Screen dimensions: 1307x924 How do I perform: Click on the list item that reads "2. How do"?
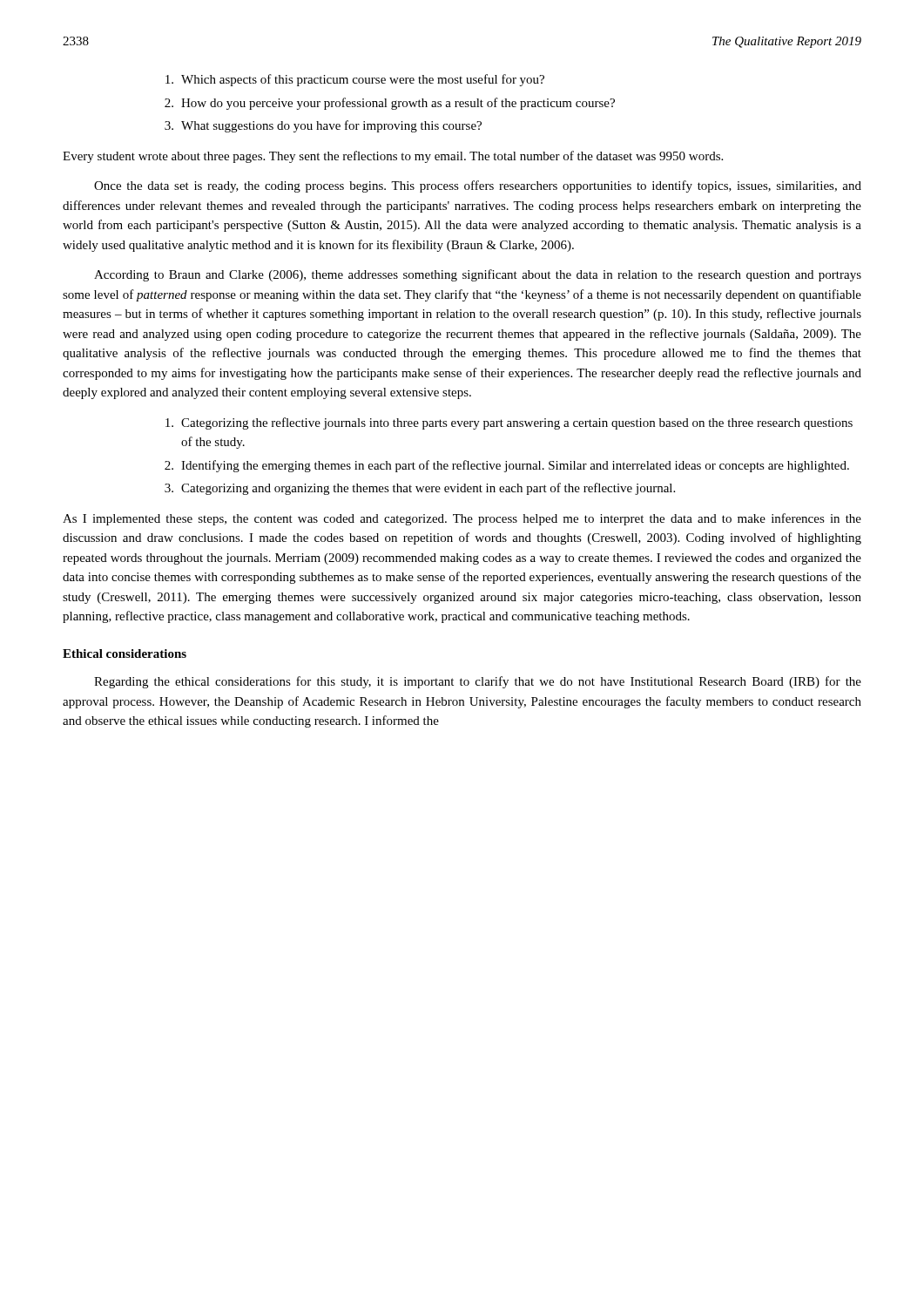pyautogui.click(x=506, y=103)
